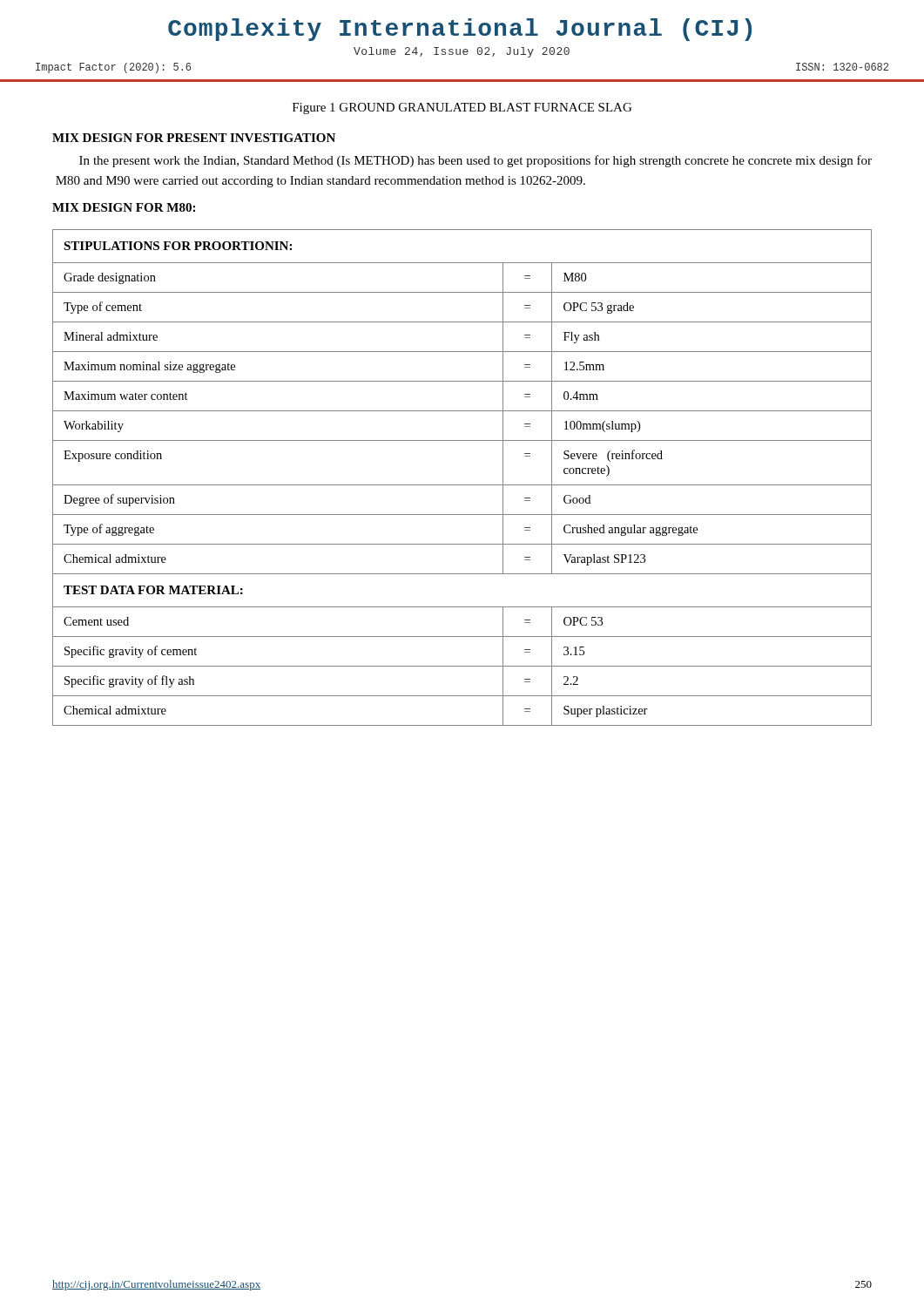Locate the text starting "MIX DESIGN FOR PRESENT INVESTIGATION"
This screenshot has height=1307, width=924.
pos(194,138)
